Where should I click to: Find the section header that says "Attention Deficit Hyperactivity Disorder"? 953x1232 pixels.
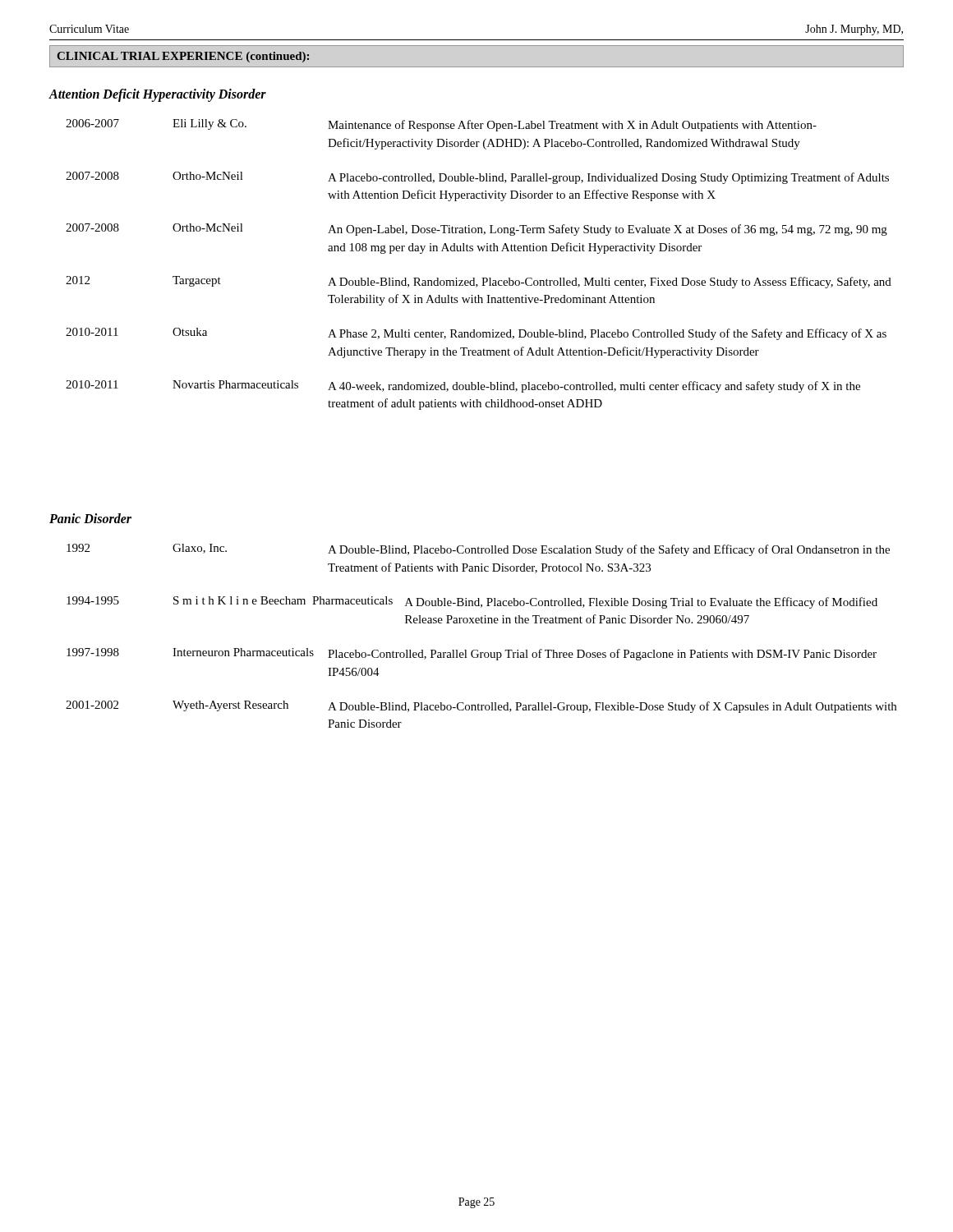click(158, 94)
